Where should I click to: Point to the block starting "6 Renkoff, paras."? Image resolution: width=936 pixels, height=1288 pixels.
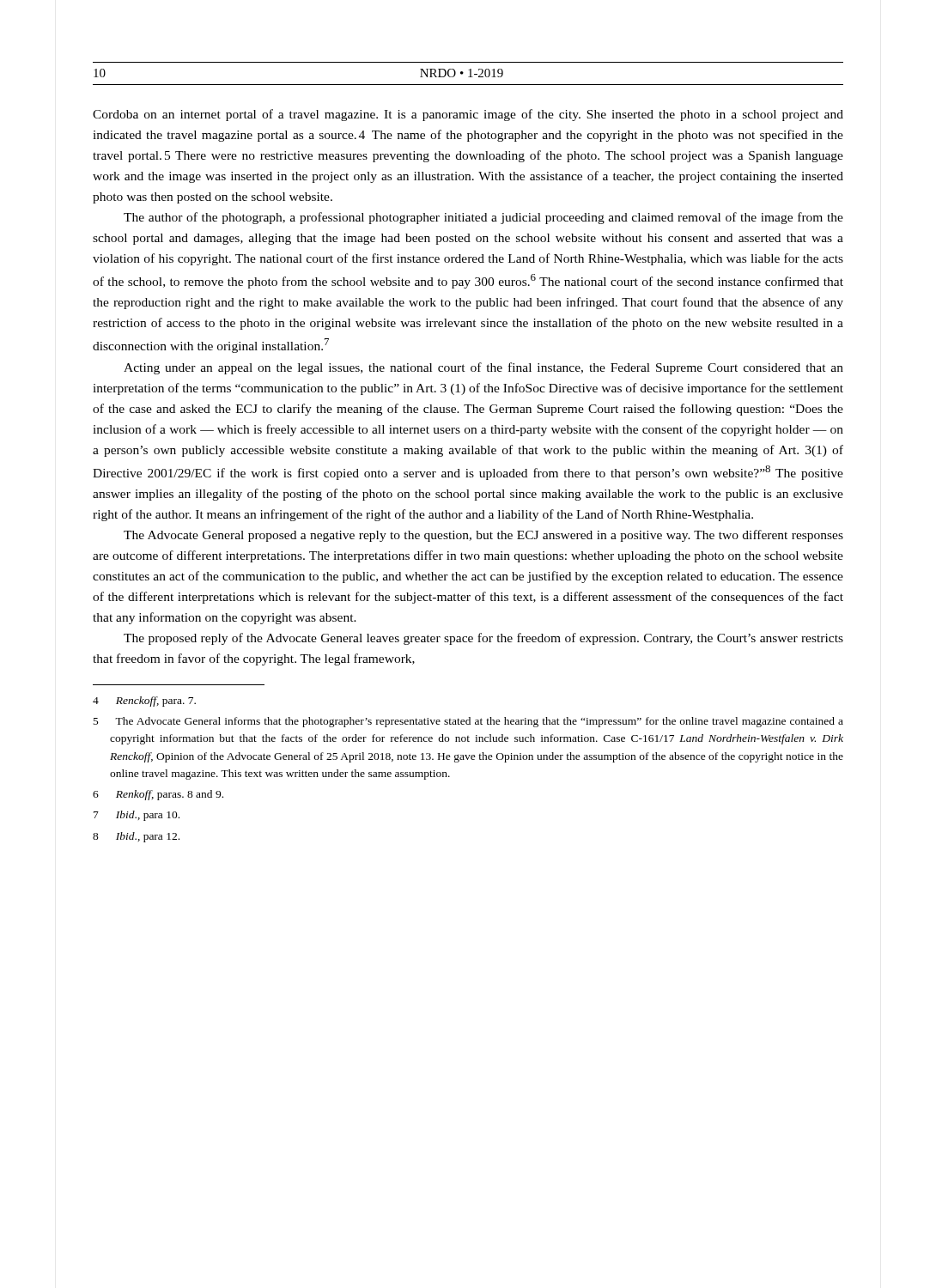point(158,795)
